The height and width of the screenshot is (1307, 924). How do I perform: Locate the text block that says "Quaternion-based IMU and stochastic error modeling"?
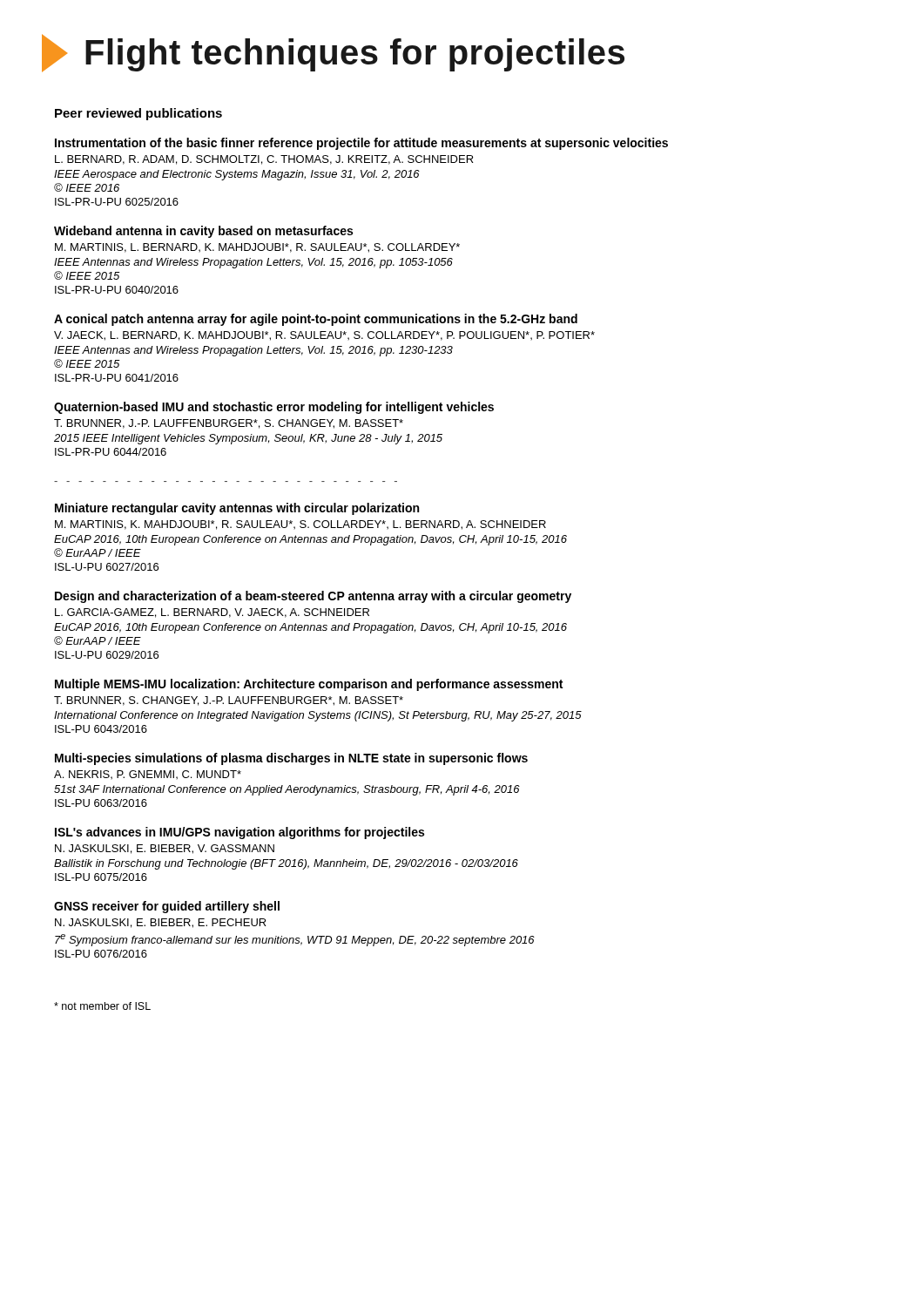point(274,408)
